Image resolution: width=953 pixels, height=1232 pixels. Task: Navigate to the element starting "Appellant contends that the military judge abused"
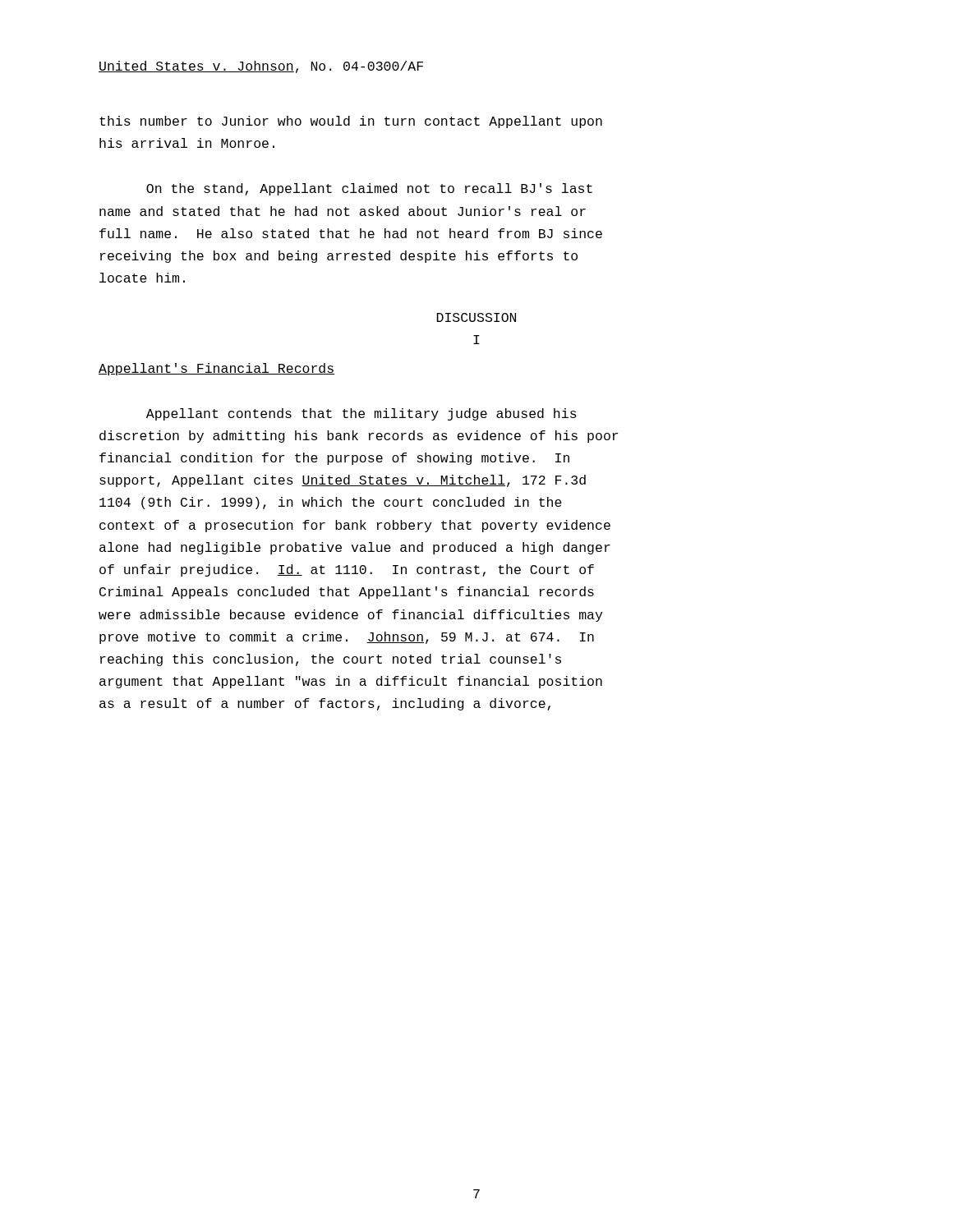(x=476, y=559)
